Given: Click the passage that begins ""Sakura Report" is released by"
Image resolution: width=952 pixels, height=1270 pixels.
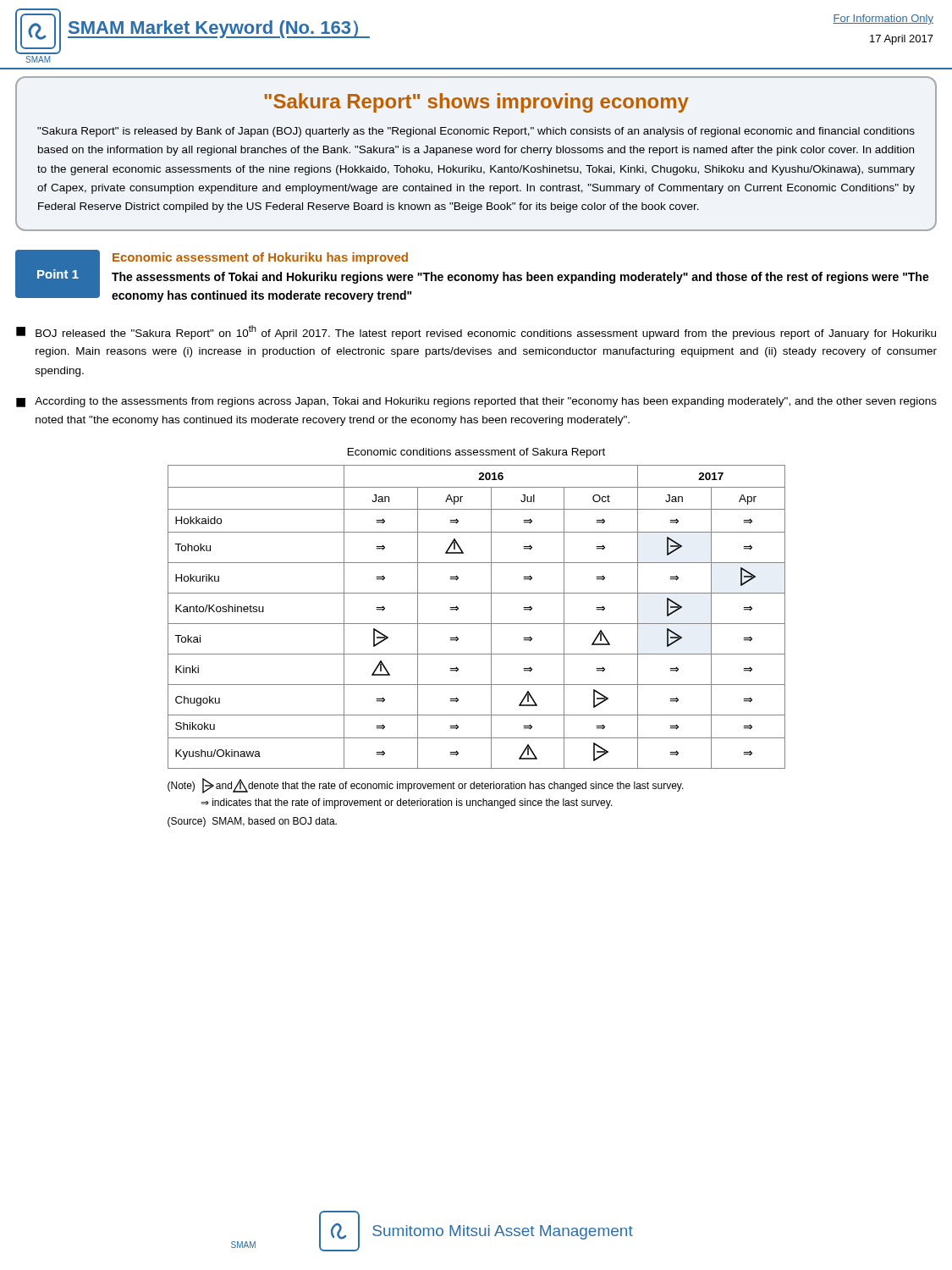Looking at the screenshot, I should pyautogui.click(x=476, y=169).
